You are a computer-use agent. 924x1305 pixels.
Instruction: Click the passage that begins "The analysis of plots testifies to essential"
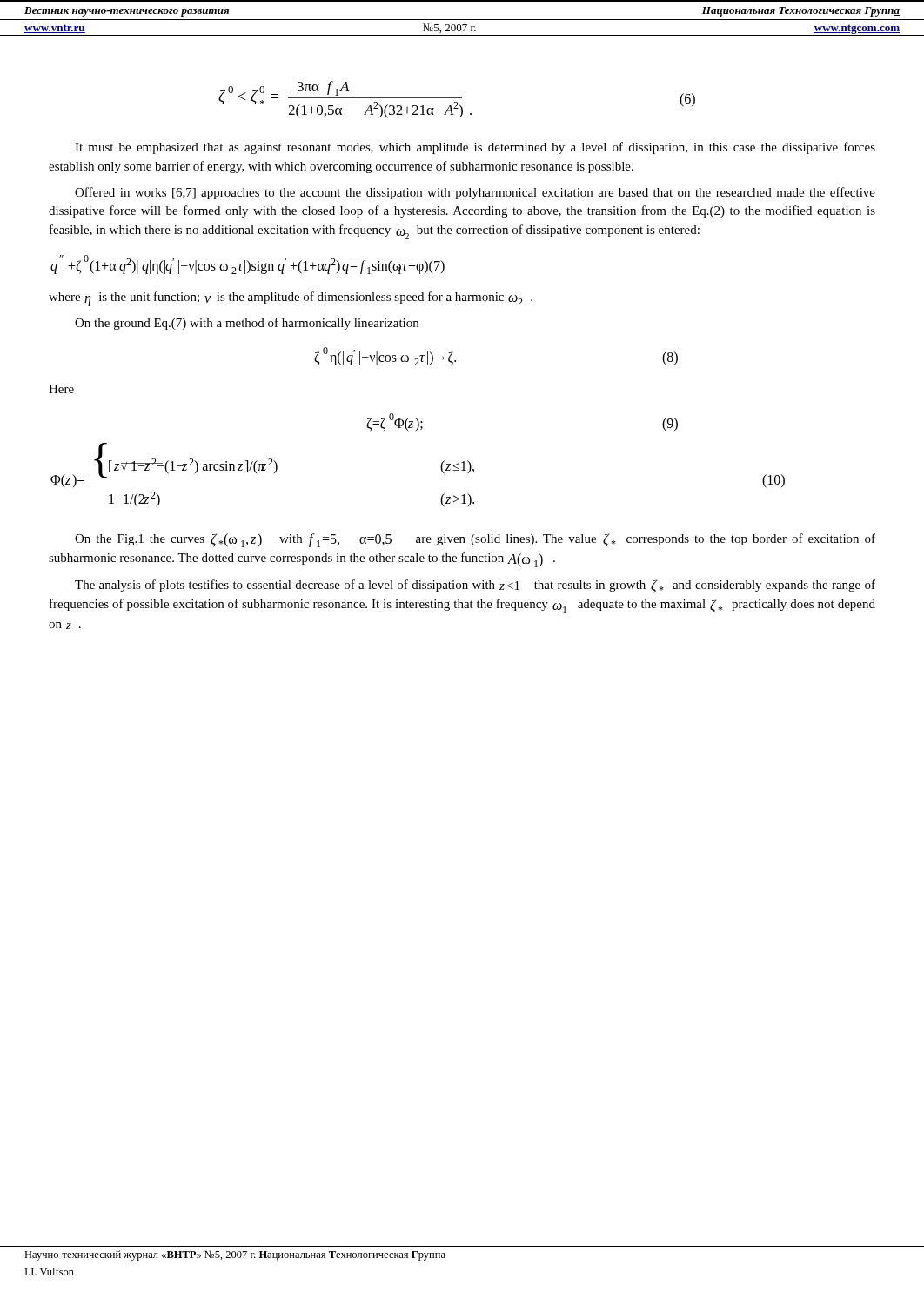[x=462, y=605]
